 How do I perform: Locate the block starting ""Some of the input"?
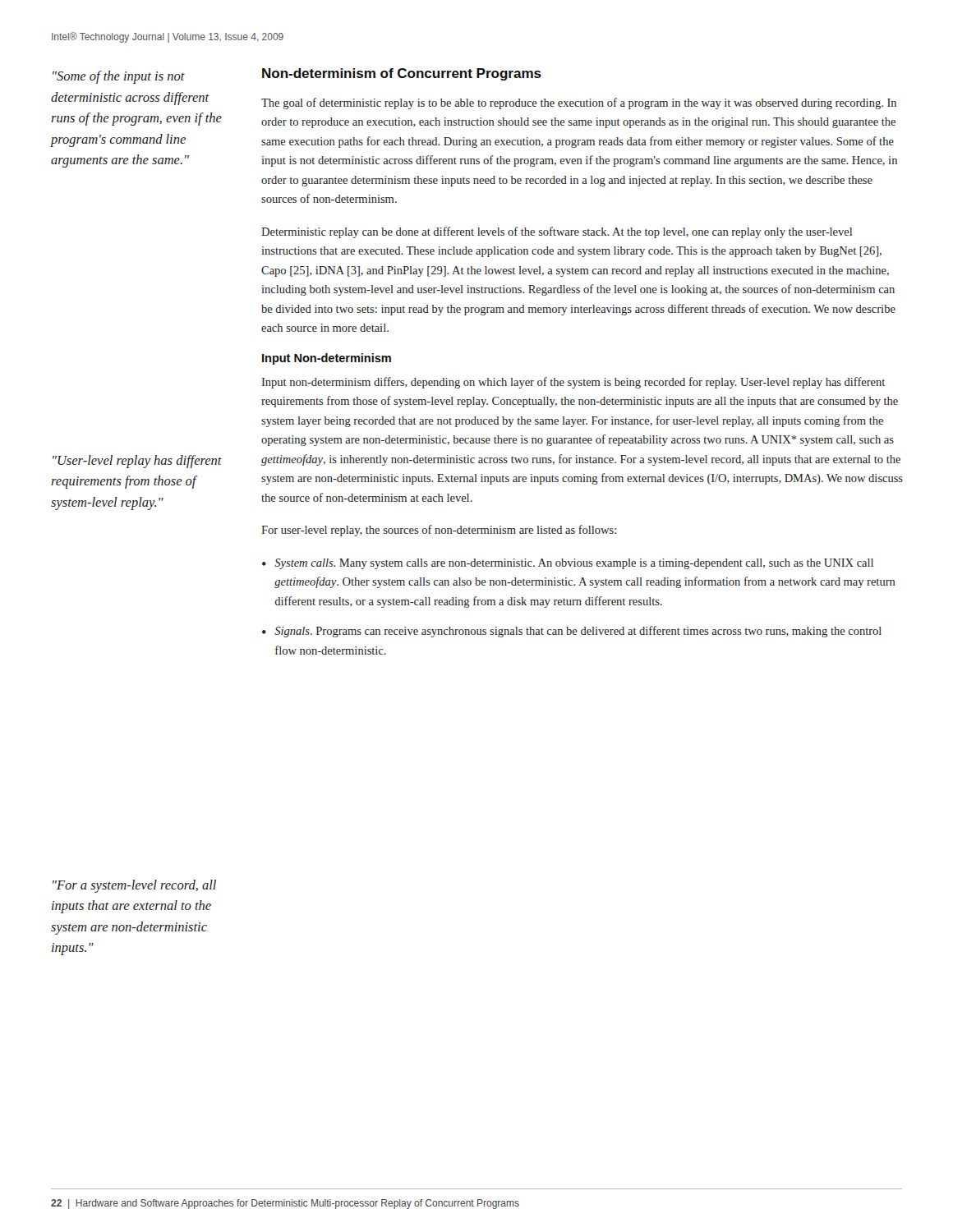[x=136, y=118]
